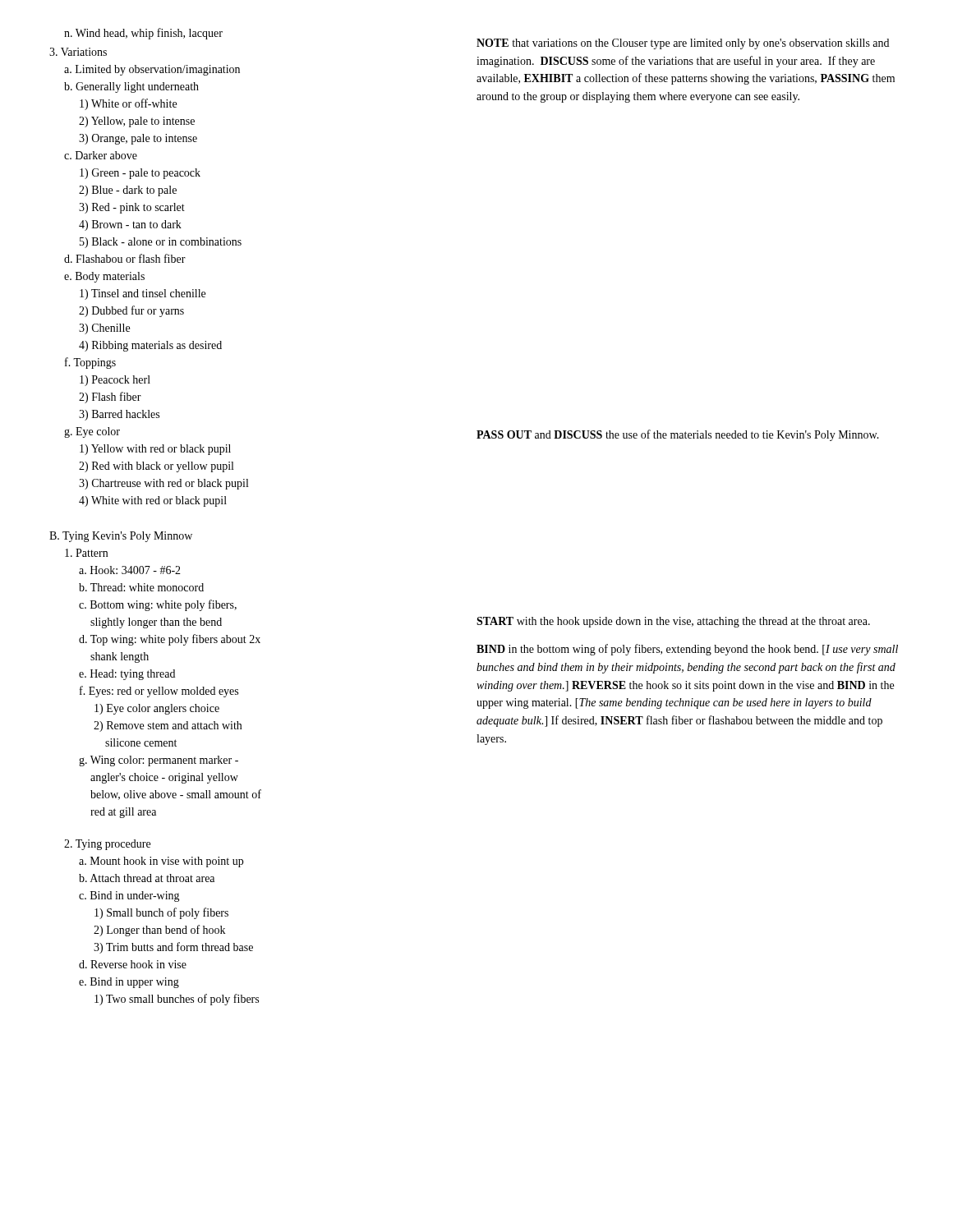953x1232 pixels.
Task: Locate the element starting "B. Tying Kevin's Poly"
Action: tap(121, 536)
